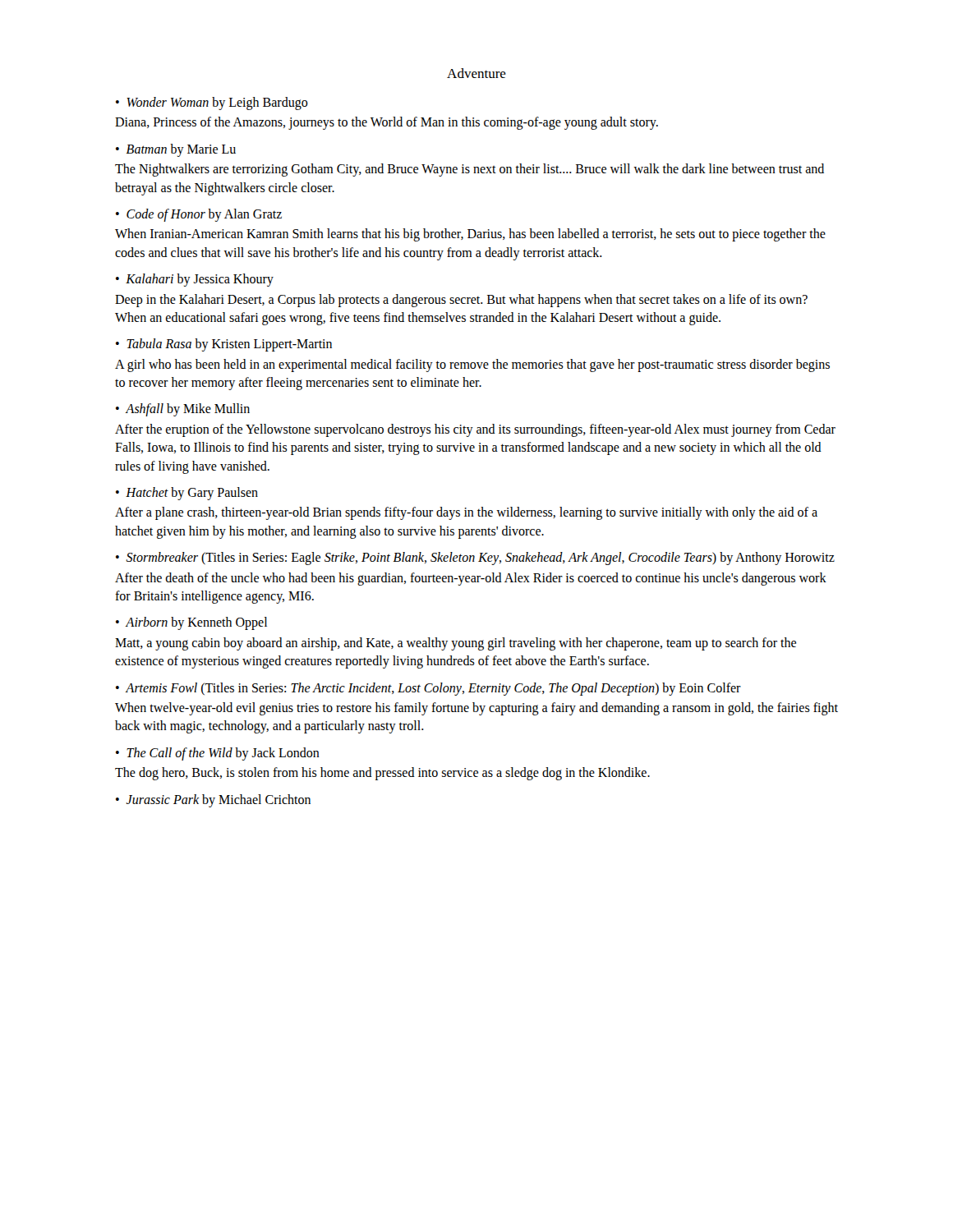
Task: Find the text block that reads "After the eruption of the Yellowstone supervolcano destroys"
Action: [x=475, y=447]
